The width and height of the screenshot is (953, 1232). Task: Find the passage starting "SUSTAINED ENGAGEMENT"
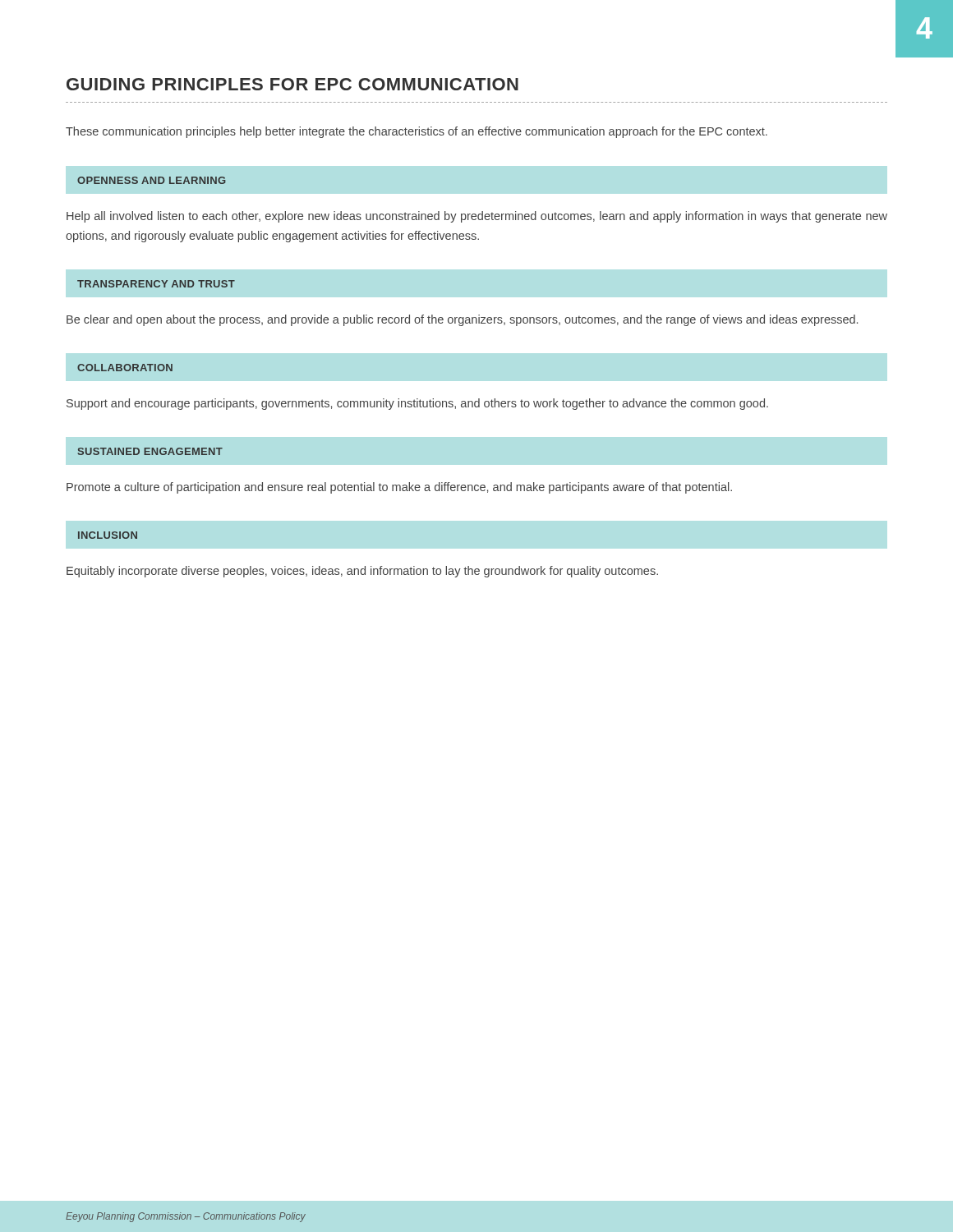click(150, 451)
